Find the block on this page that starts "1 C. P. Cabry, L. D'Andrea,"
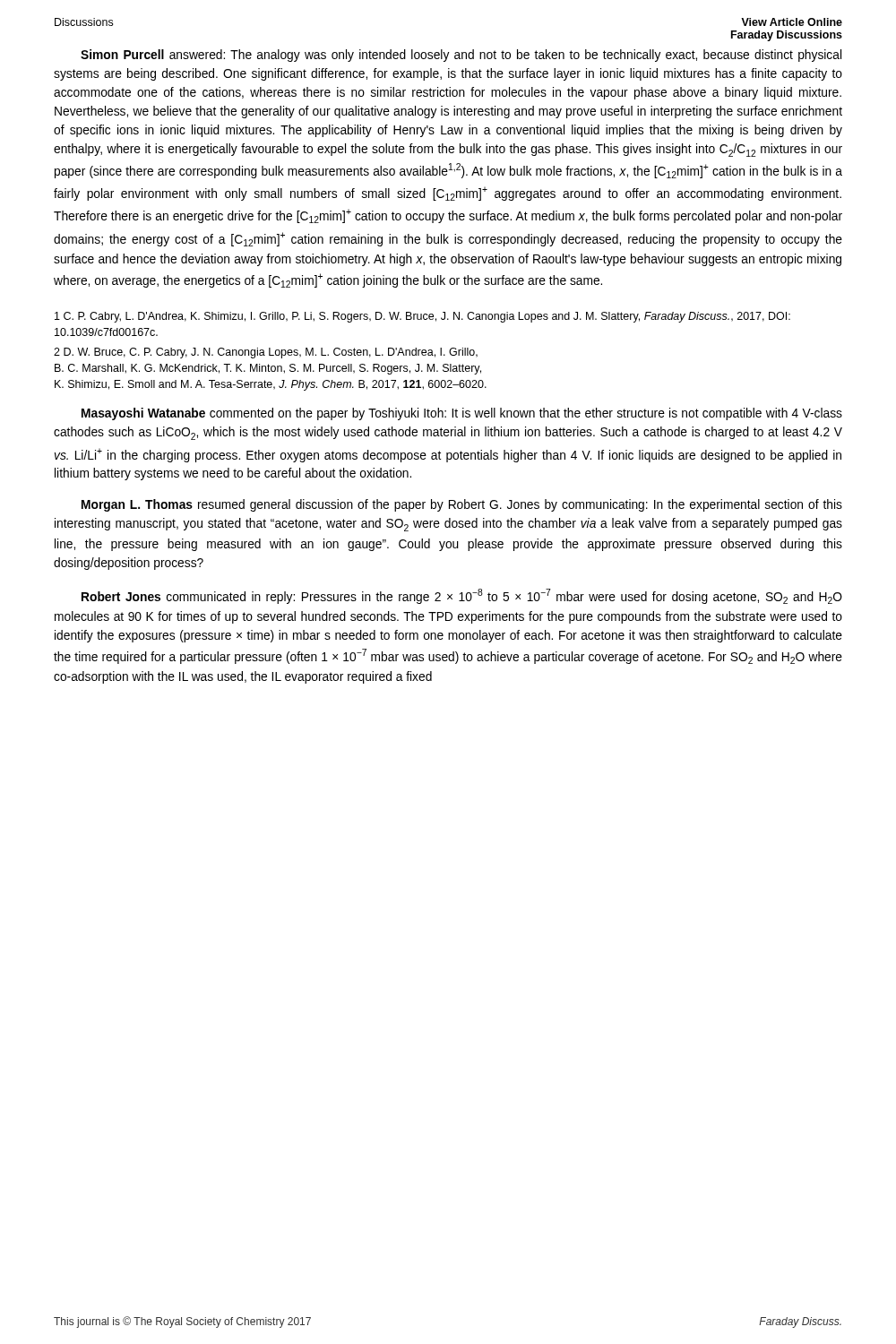The width and height of the screenshot is (896, 1344). (x=422, y=324)
